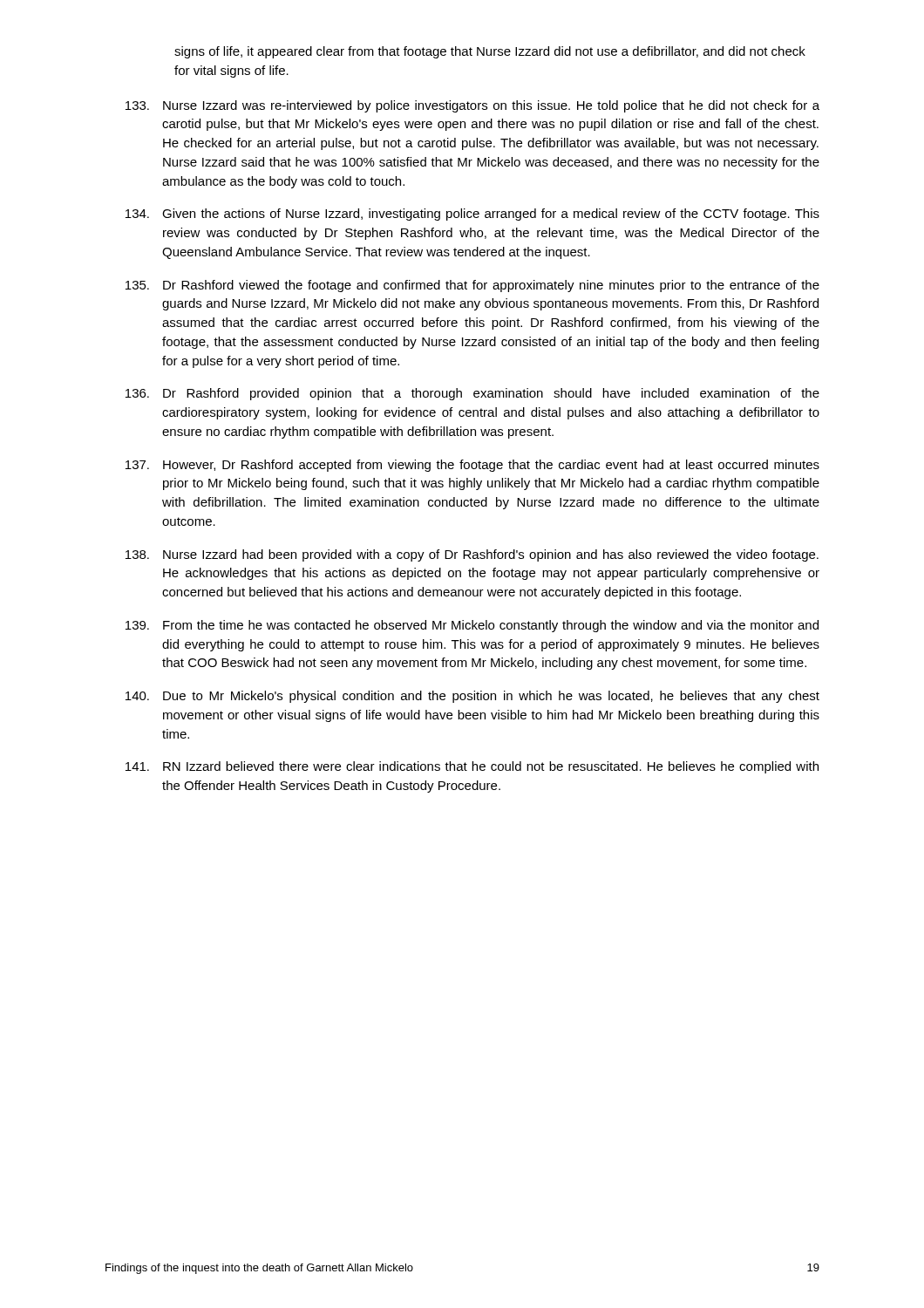Viewport: 924px width, 1308px height.
Task: Find the region starting "133. Nurse Izzard"
Action: pos(462,143)
